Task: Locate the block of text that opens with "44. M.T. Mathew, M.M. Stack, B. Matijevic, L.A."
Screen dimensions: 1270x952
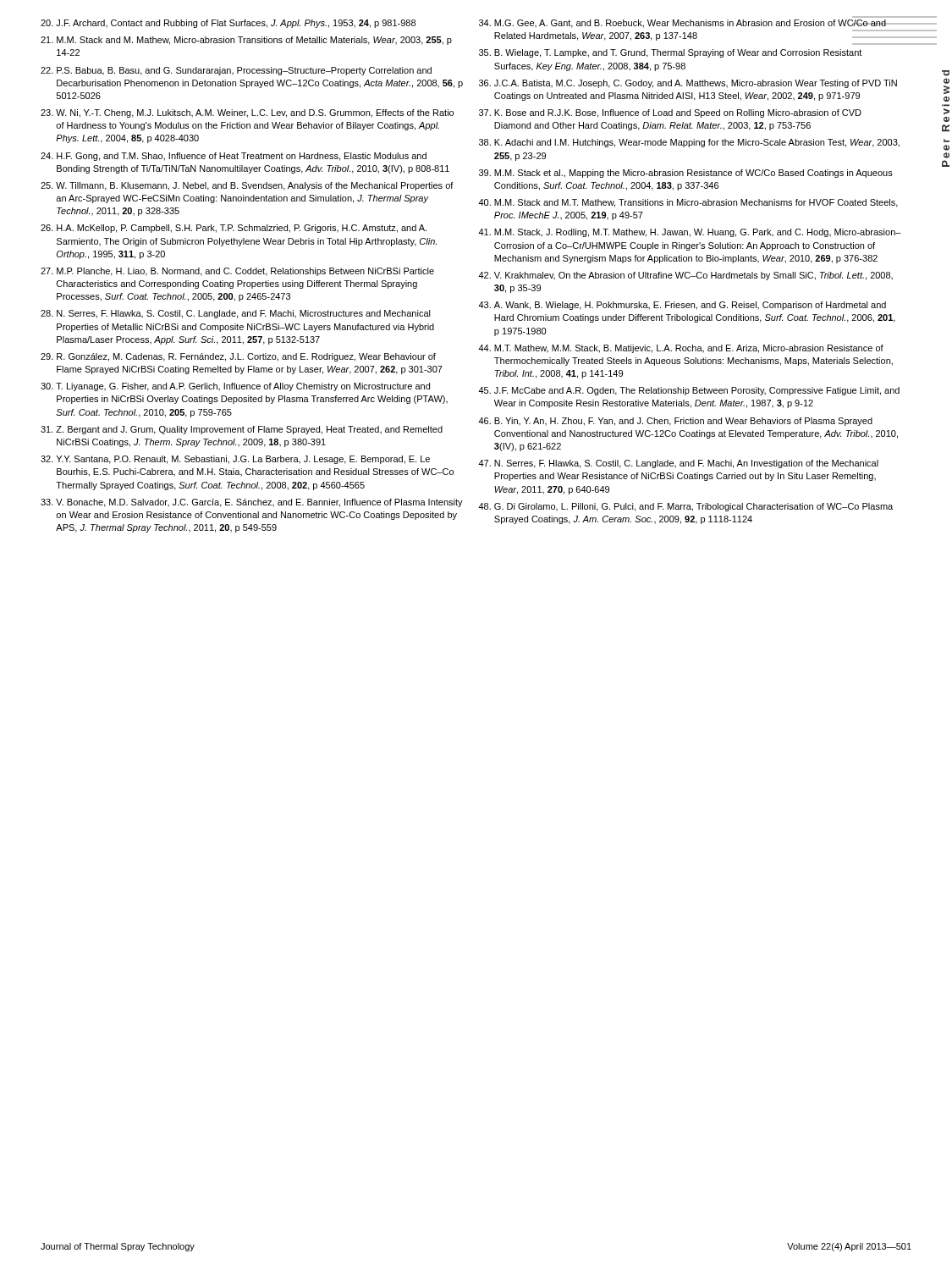Action: pos(690,361)
